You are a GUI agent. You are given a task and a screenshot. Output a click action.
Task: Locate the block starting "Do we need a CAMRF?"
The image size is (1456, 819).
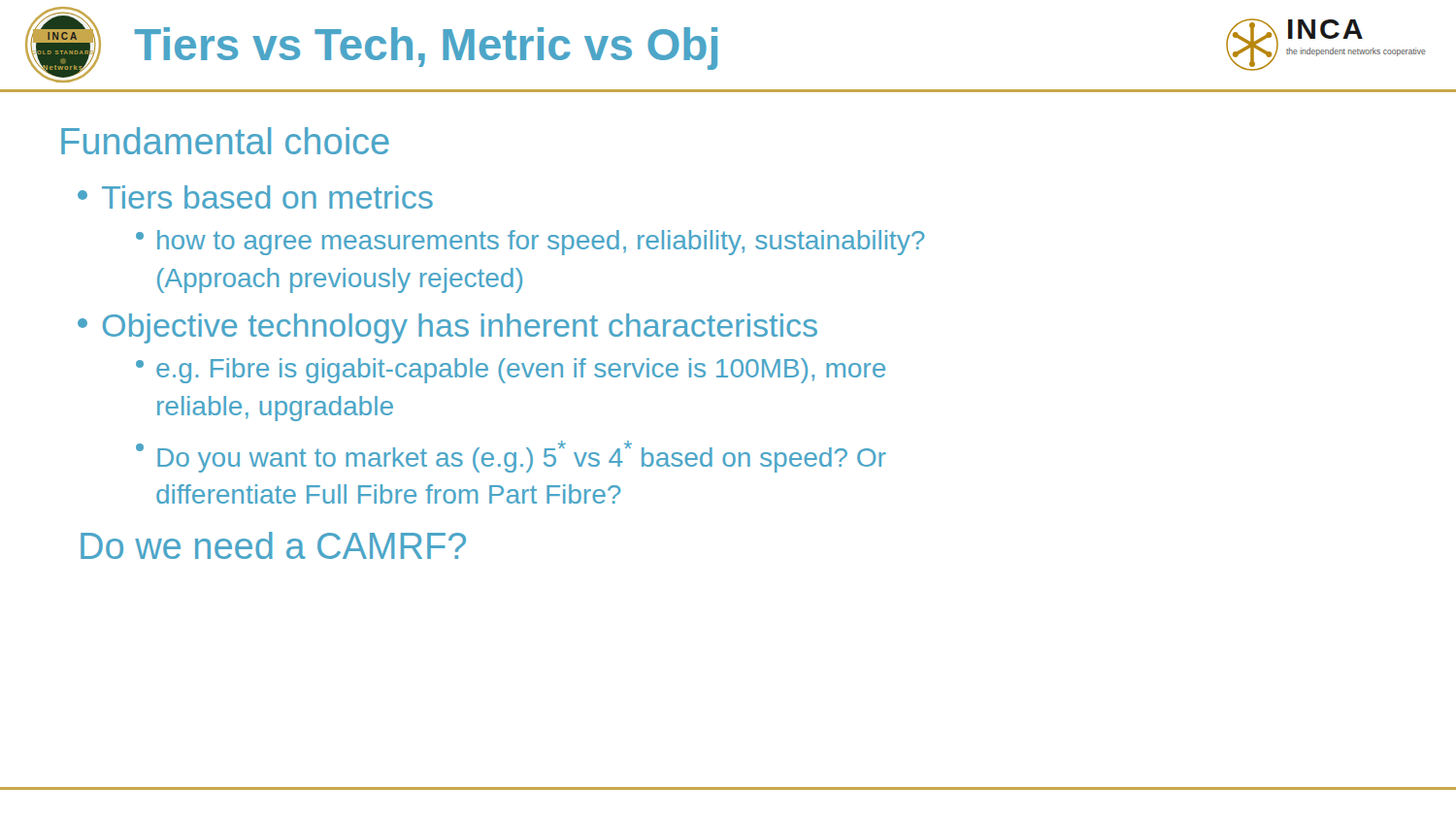point(272,546)
